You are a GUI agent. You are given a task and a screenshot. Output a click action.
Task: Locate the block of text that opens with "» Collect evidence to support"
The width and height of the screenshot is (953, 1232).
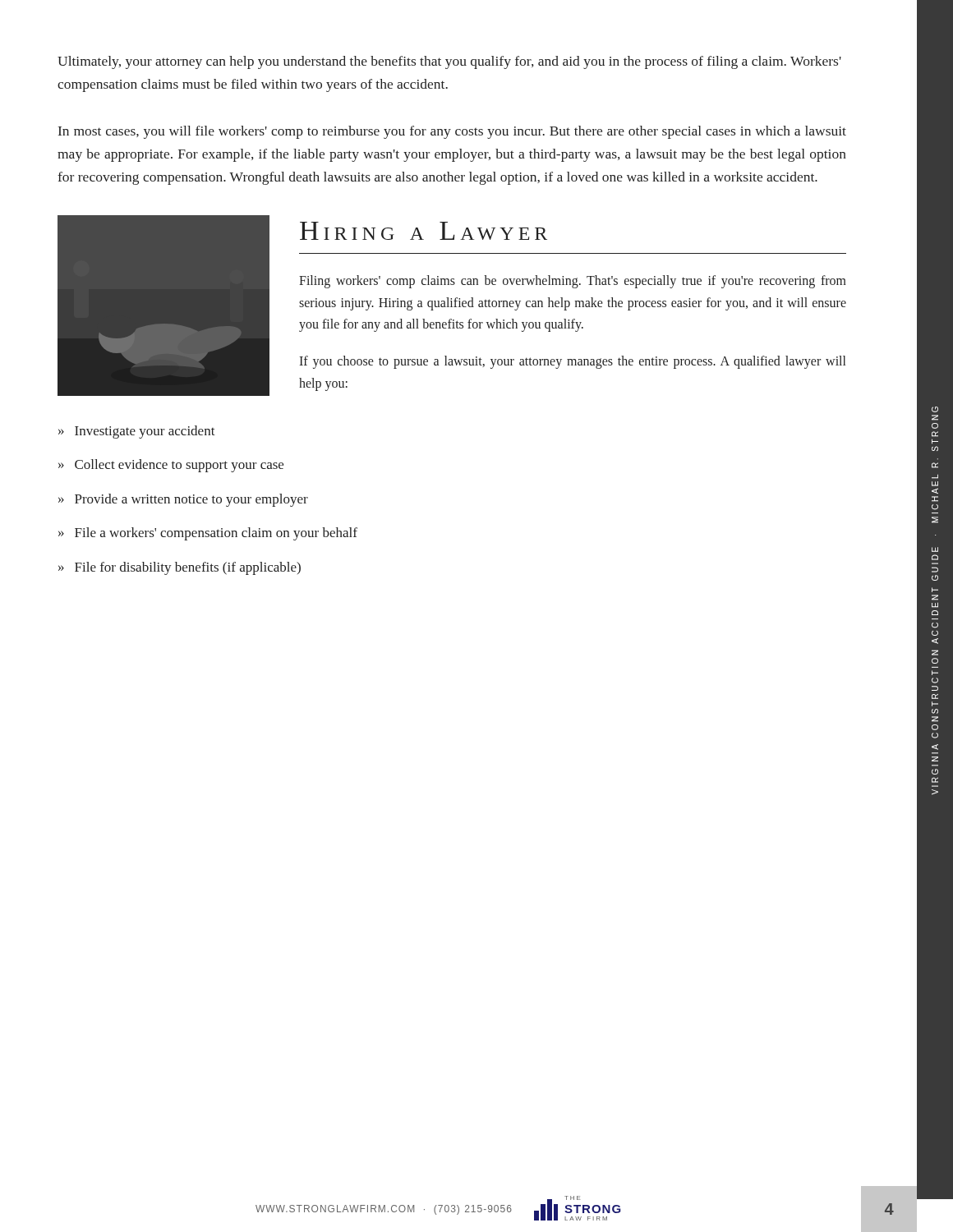(171, 465)
